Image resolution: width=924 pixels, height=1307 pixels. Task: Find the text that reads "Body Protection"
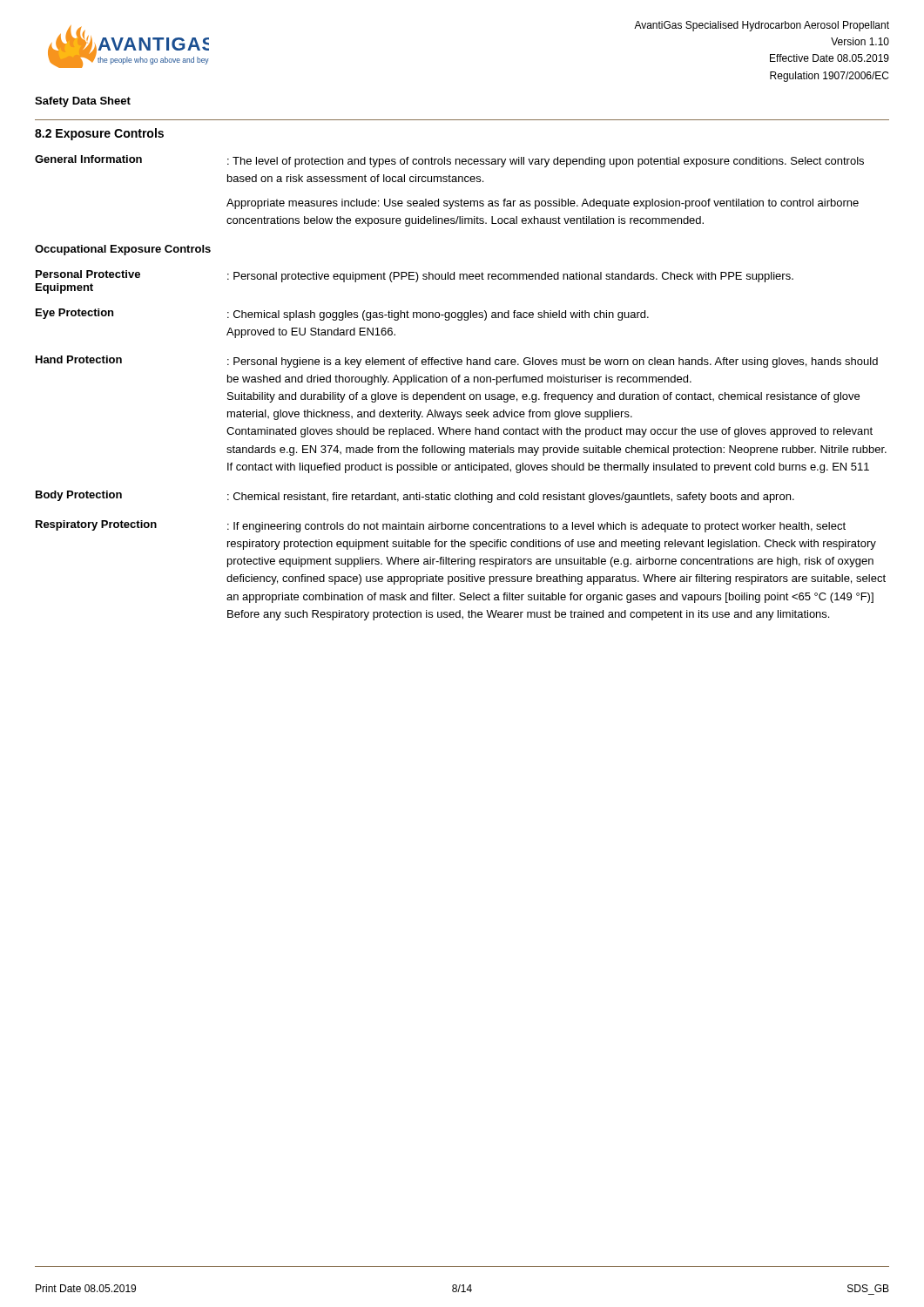[x=79, y=494]
